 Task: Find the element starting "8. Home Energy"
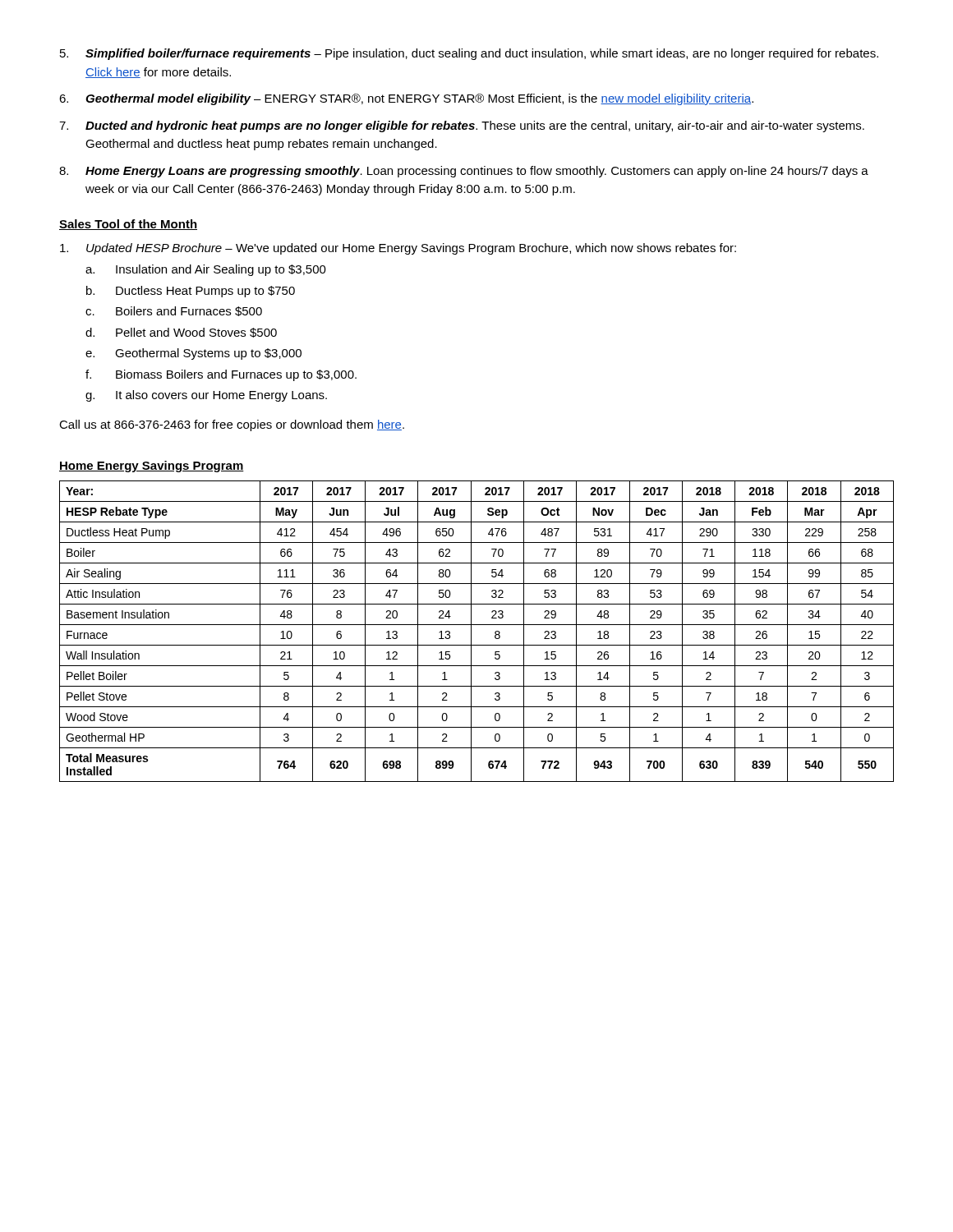point(476,180)
